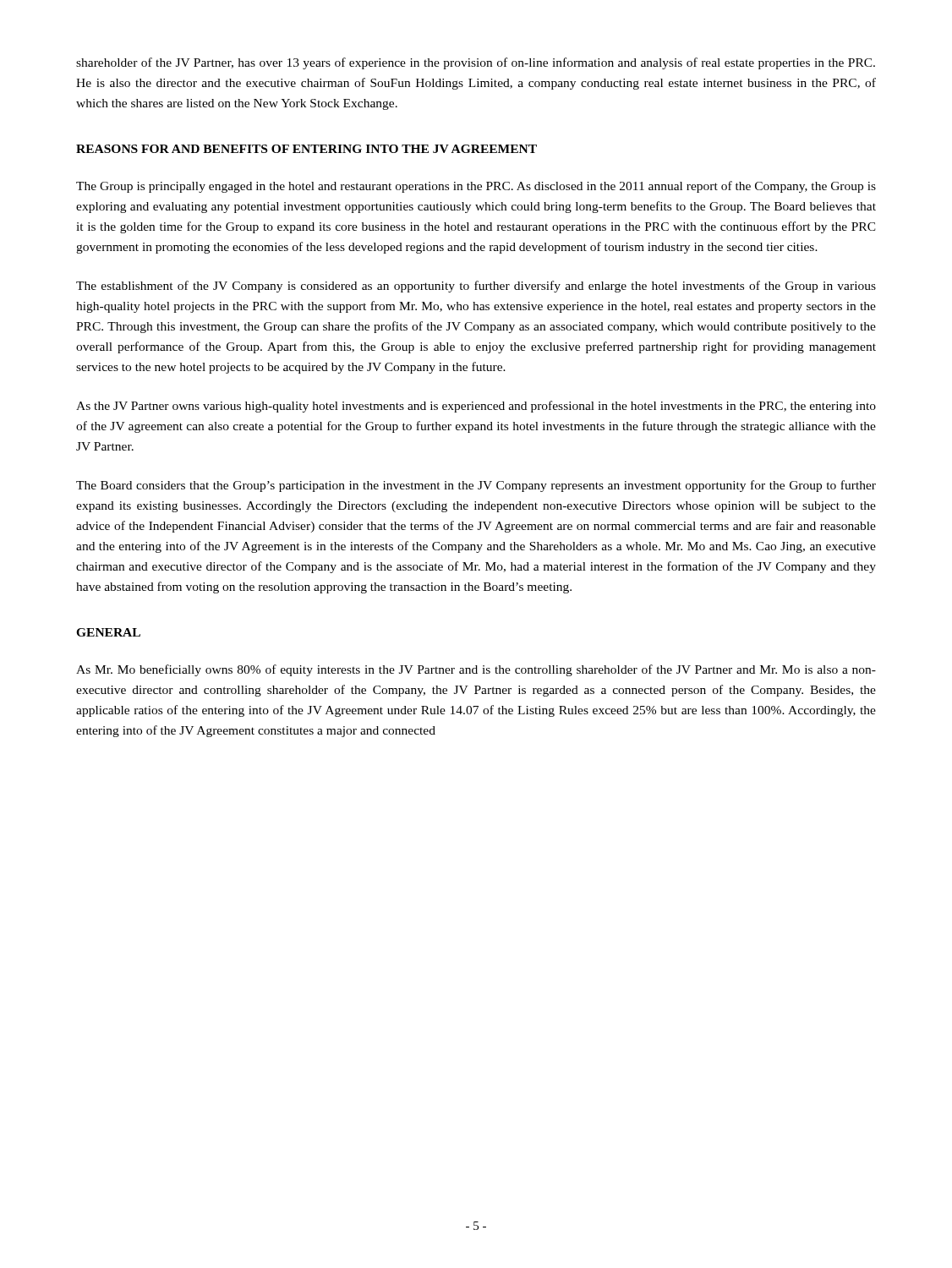Find the block starting "REASONS FOR AND BENEFITS OF ENTERING INTO"

pyautogui.click(x=306, y=148)
